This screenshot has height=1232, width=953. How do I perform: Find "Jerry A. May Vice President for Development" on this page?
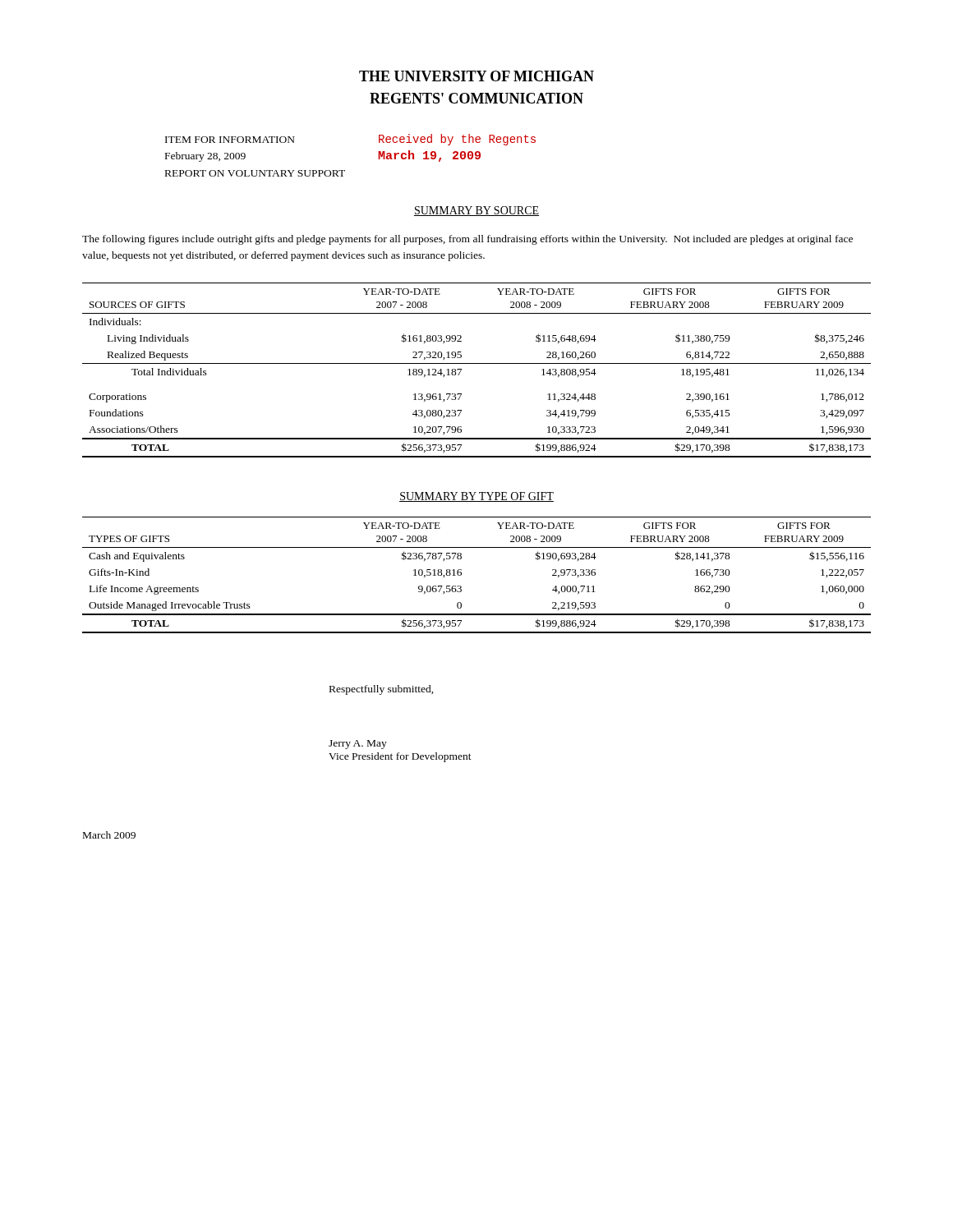(400, 749)
